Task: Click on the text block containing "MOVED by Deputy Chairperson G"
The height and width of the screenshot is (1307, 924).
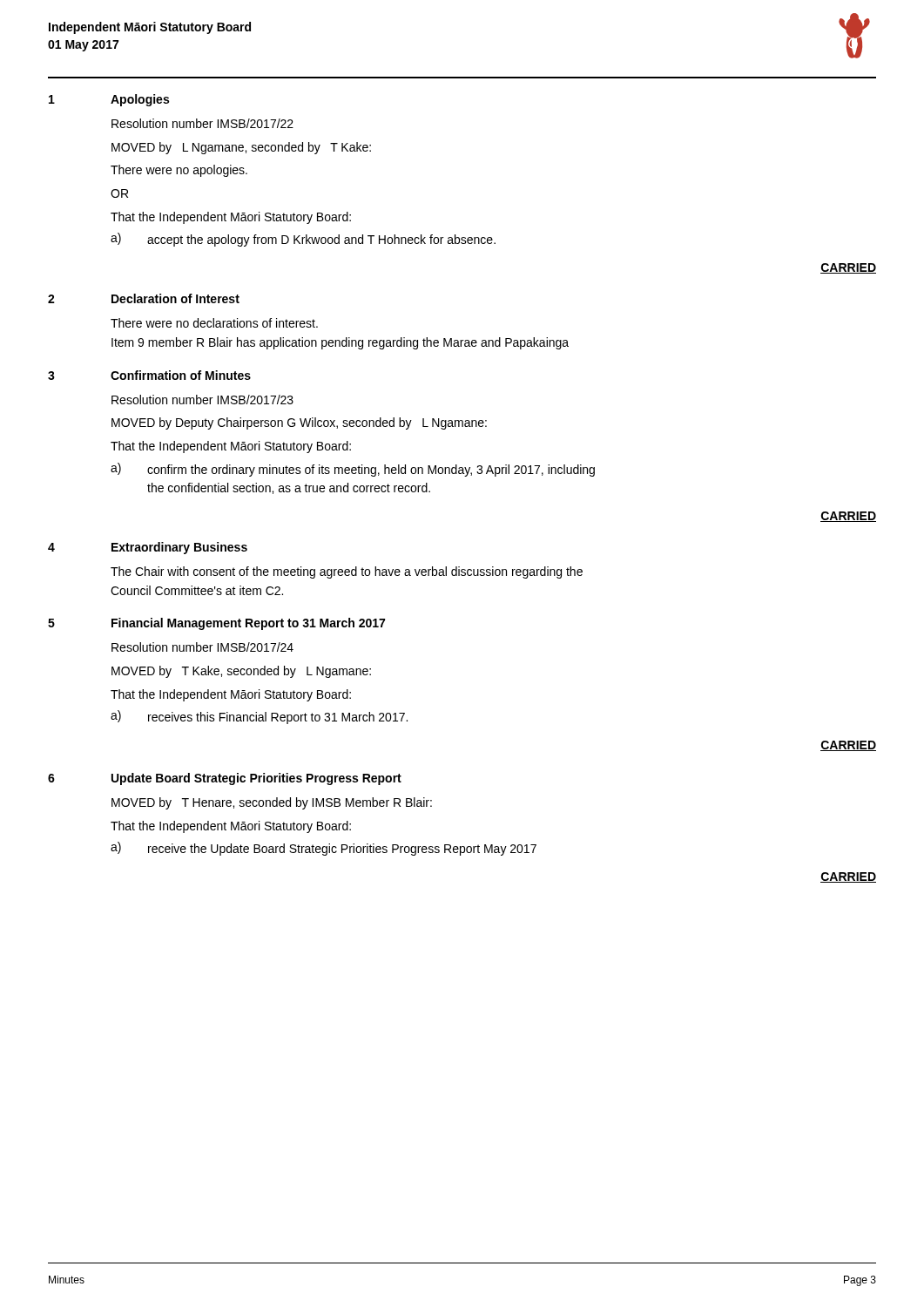Action: click(x=299, y=423)
